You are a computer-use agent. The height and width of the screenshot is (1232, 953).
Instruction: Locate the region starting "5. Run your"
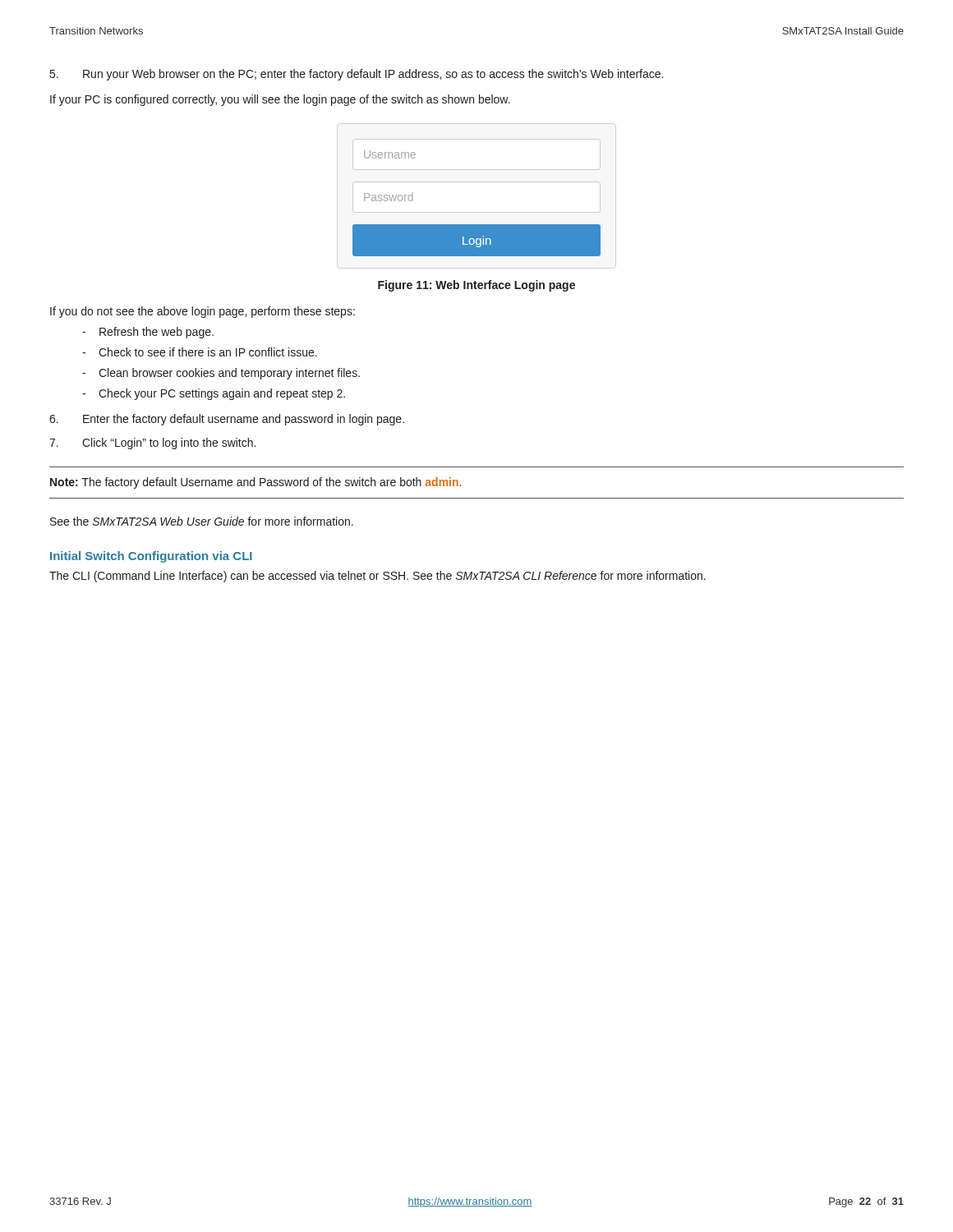click(x=357, y=74)
